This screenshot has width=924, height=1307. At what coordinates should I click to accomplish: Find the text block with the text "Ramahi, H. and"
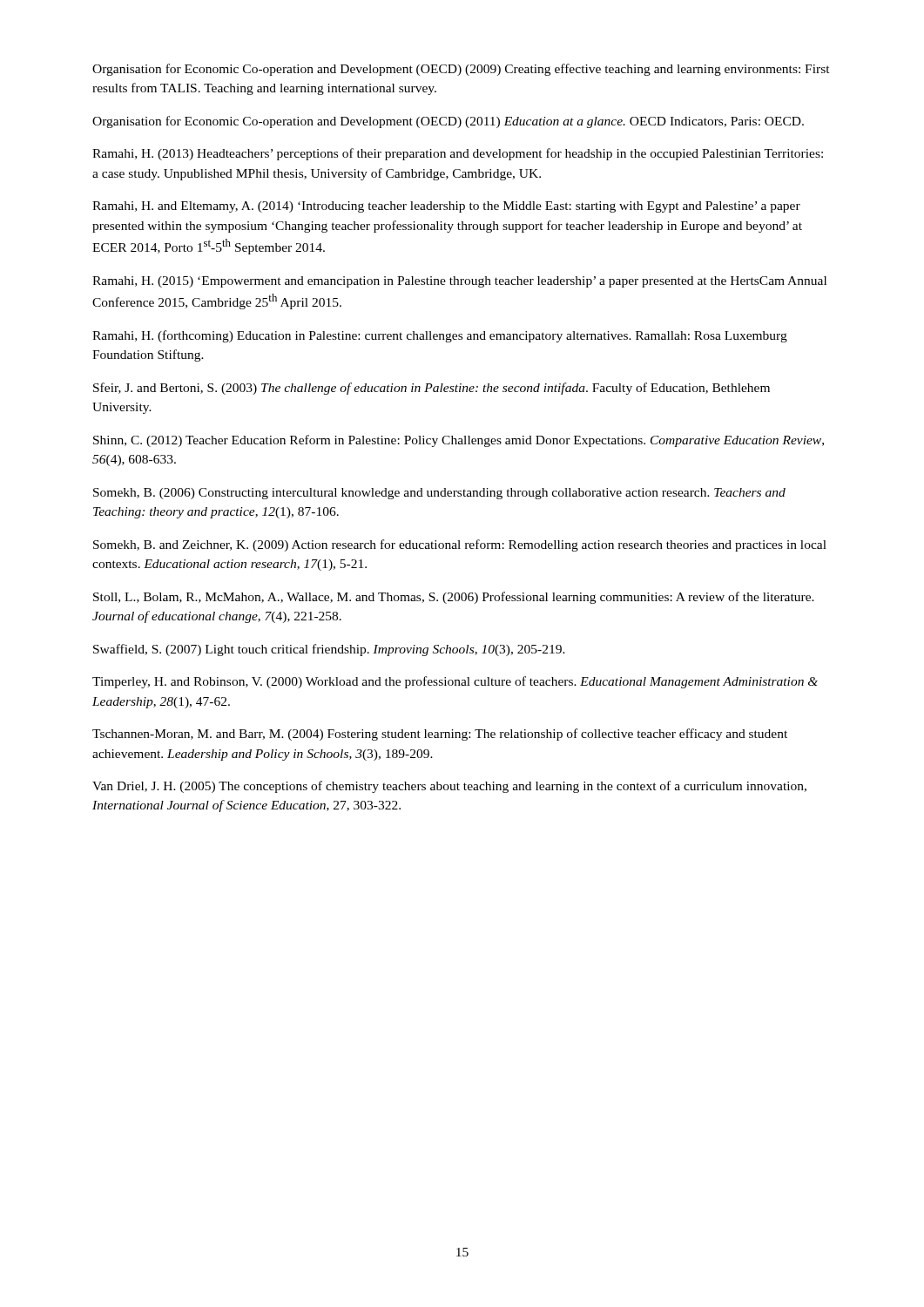(447, 227)
